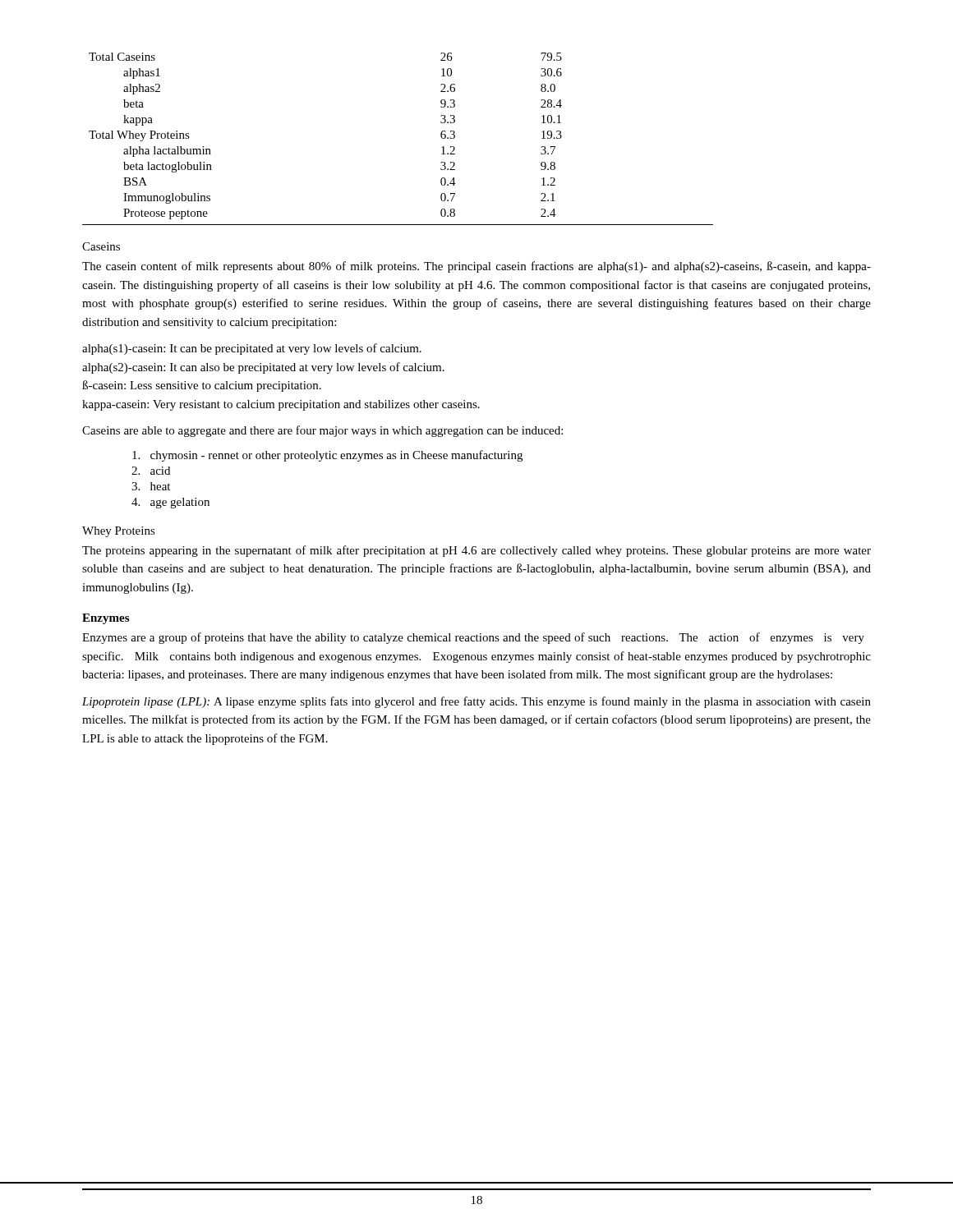Click on the passage starting "2. acid"
The image size is (953, 1232).
(151, 470)
